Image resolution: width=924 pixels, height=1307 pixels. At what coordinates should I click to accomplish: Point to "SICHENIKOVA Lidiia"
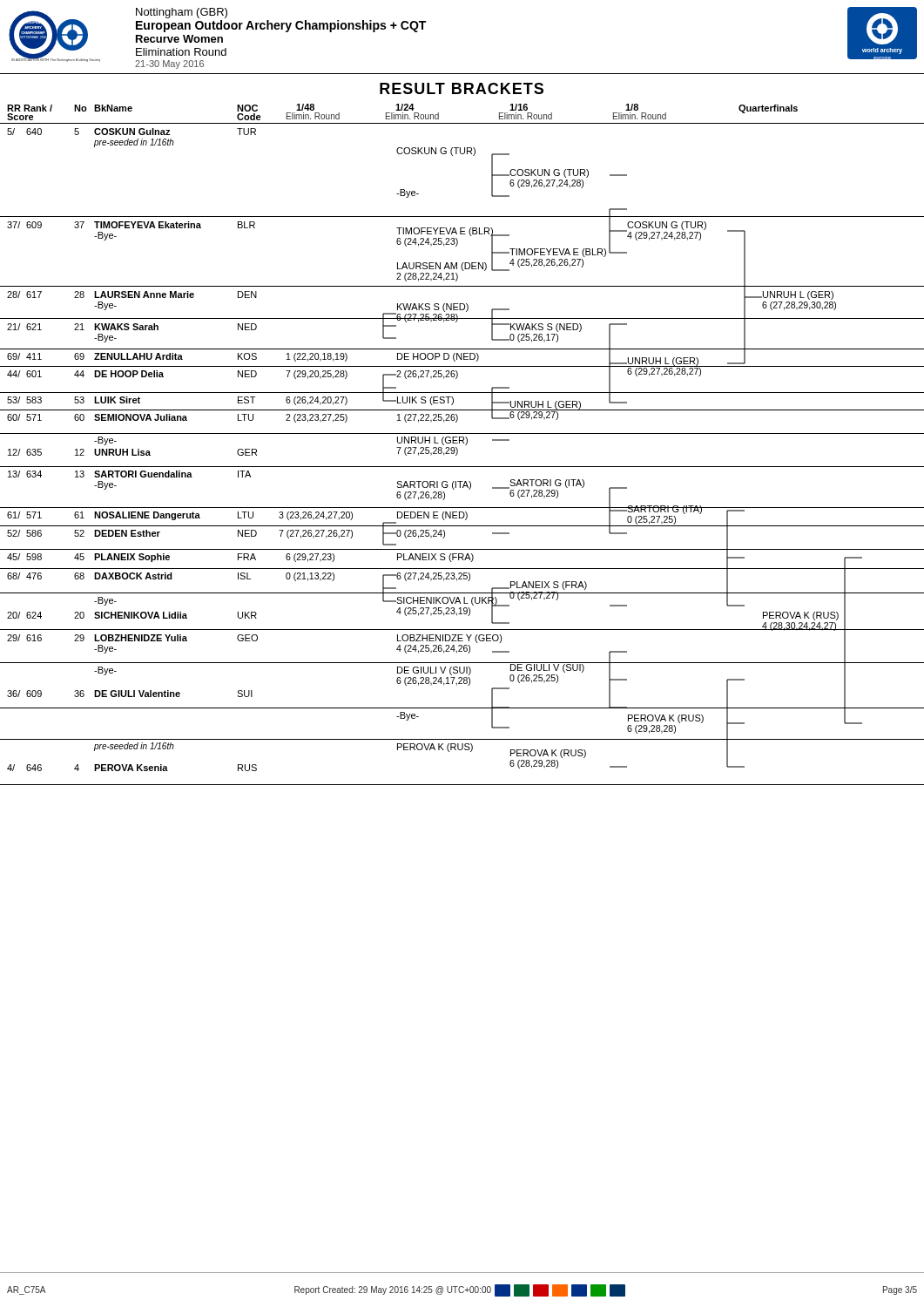coord(141,615)
